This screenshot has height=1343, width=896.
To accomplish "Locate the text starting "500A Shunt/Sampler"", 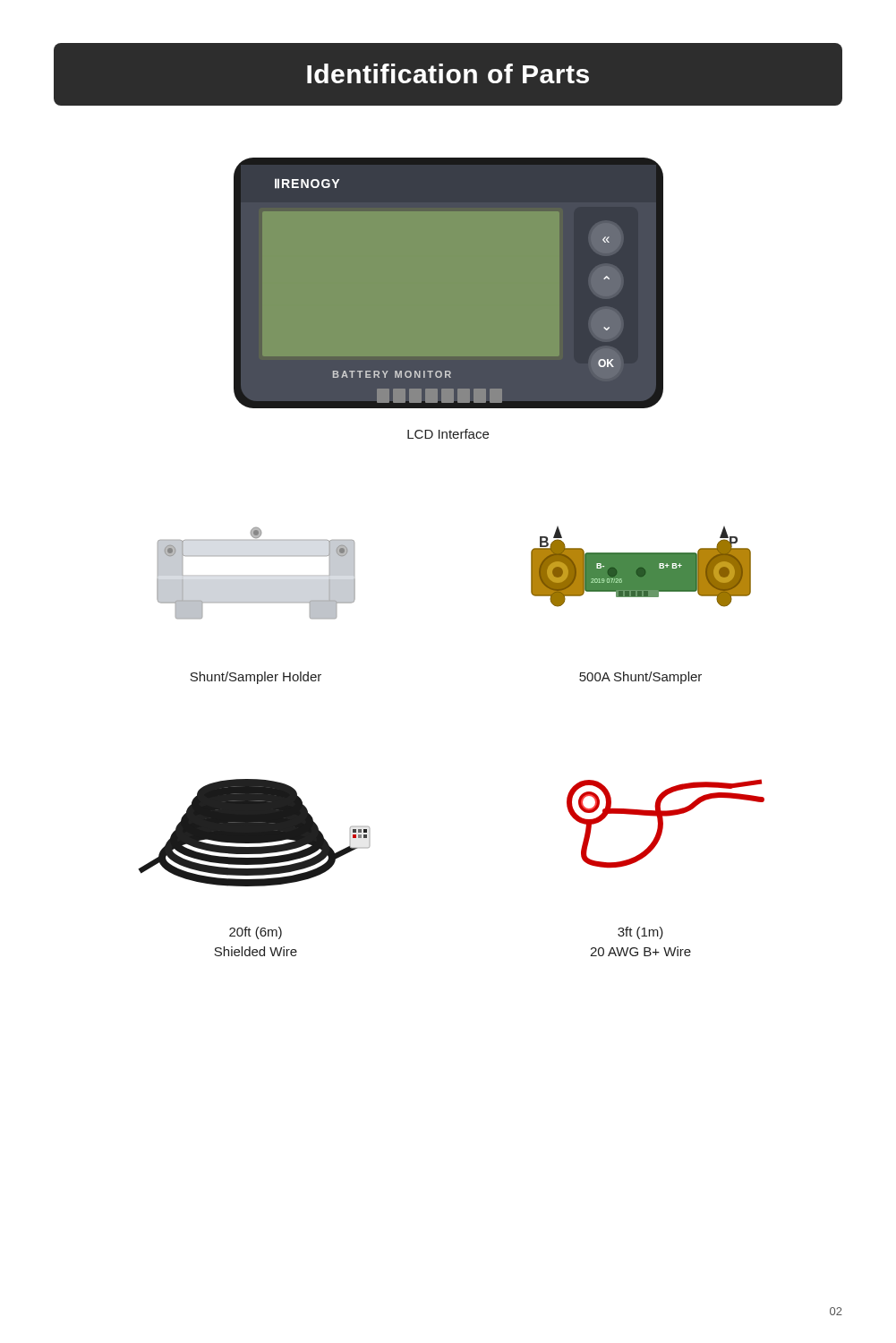I will (640, 676).
